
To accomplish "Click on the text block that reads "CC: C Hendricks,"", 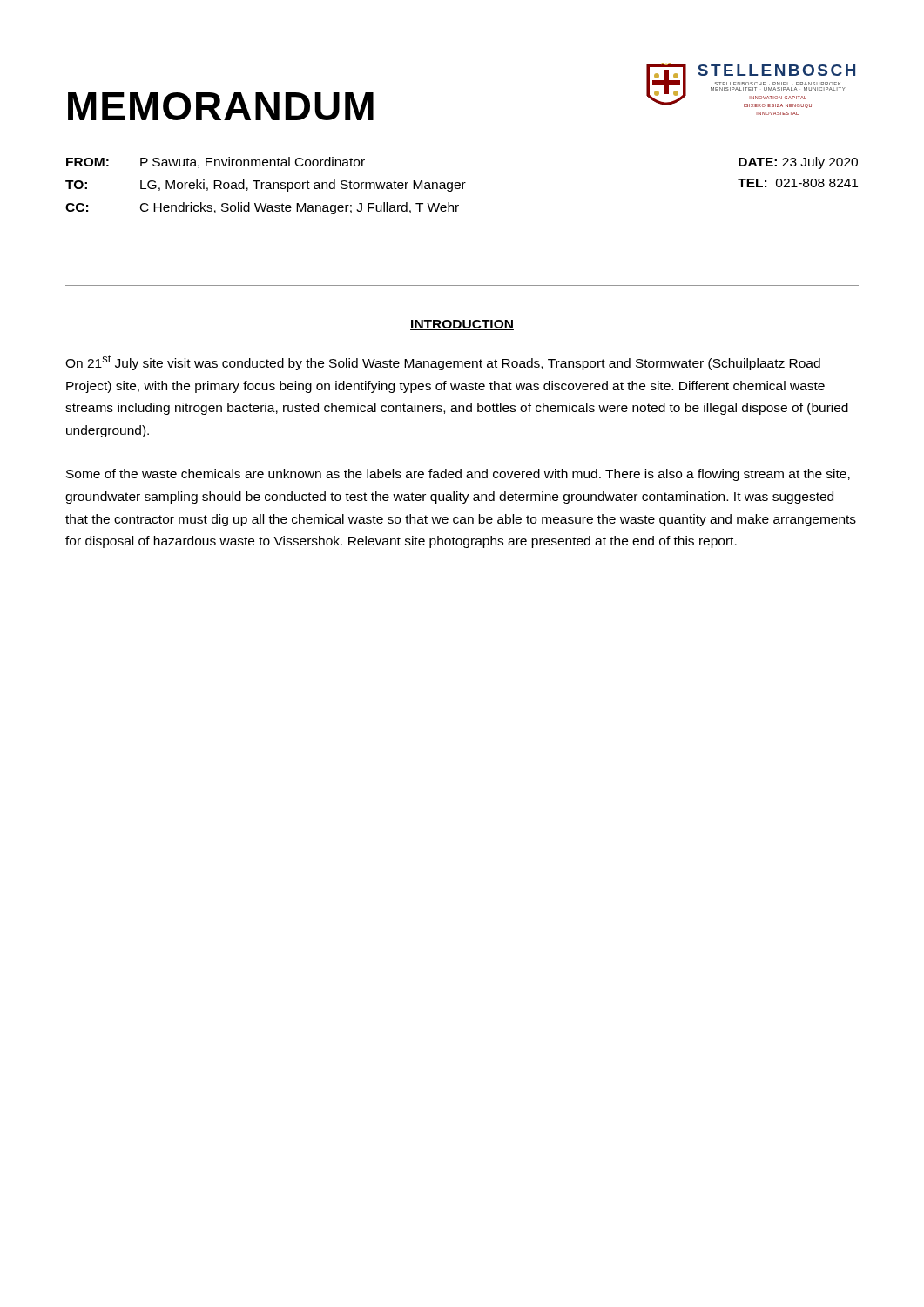I will pyautogui.click(x=262, y=207).
